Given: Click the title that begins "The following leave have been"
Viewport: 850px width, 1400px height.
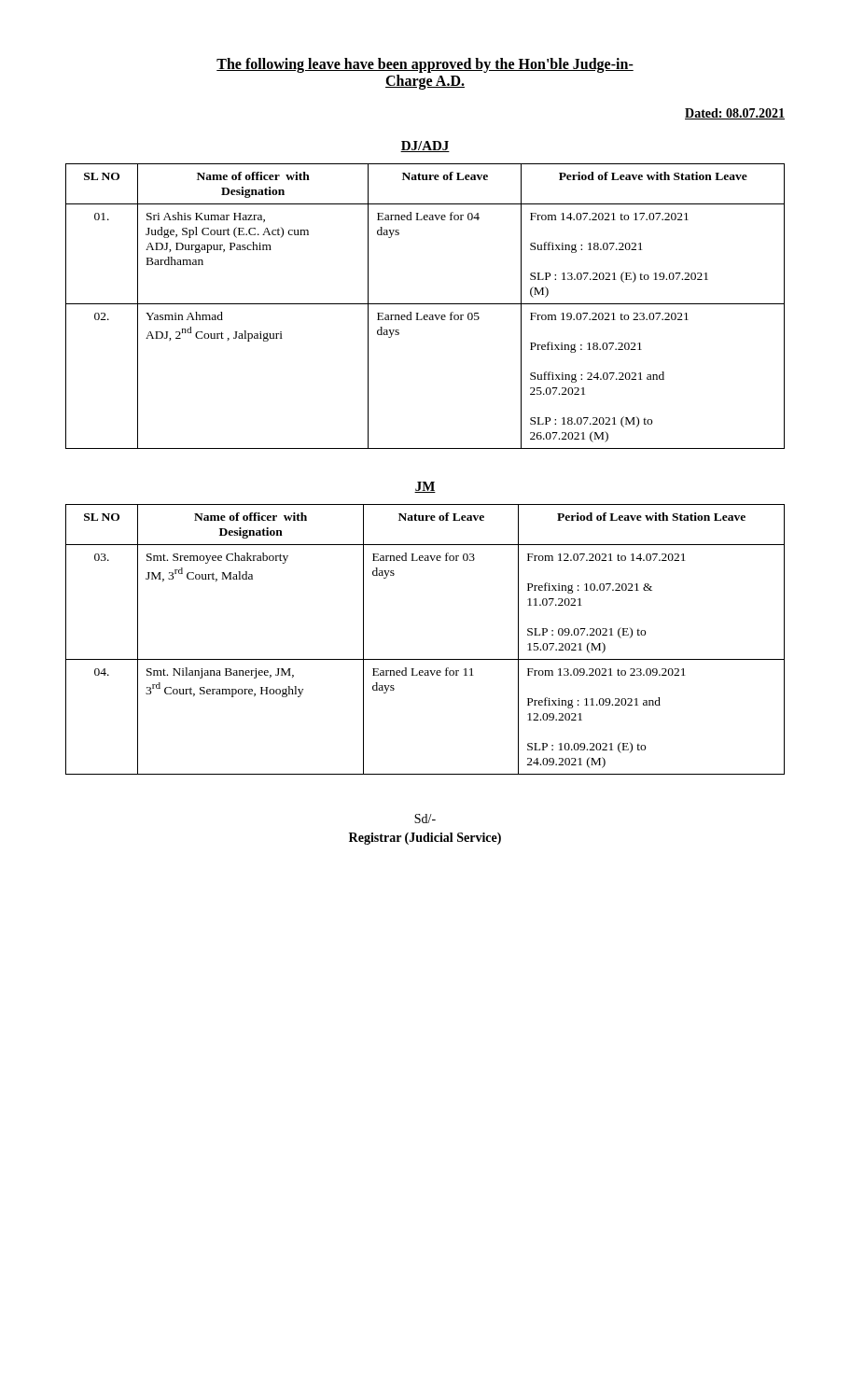Looking at the screenshot, I should (425, 73).
